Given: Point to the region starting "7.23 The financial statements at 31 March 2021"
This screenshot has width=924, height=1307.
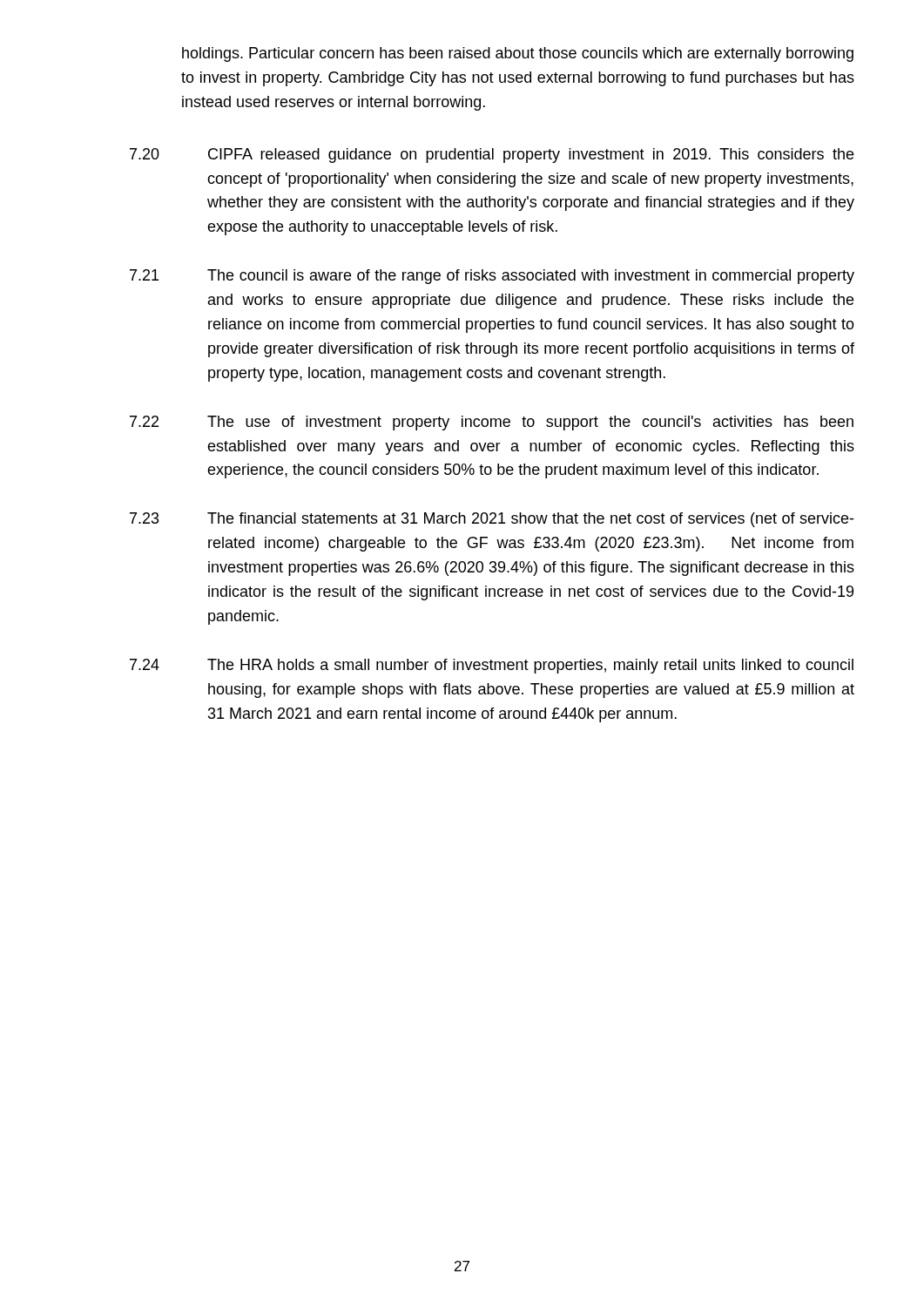Looking at the screenshot, I should pos(492,568).
